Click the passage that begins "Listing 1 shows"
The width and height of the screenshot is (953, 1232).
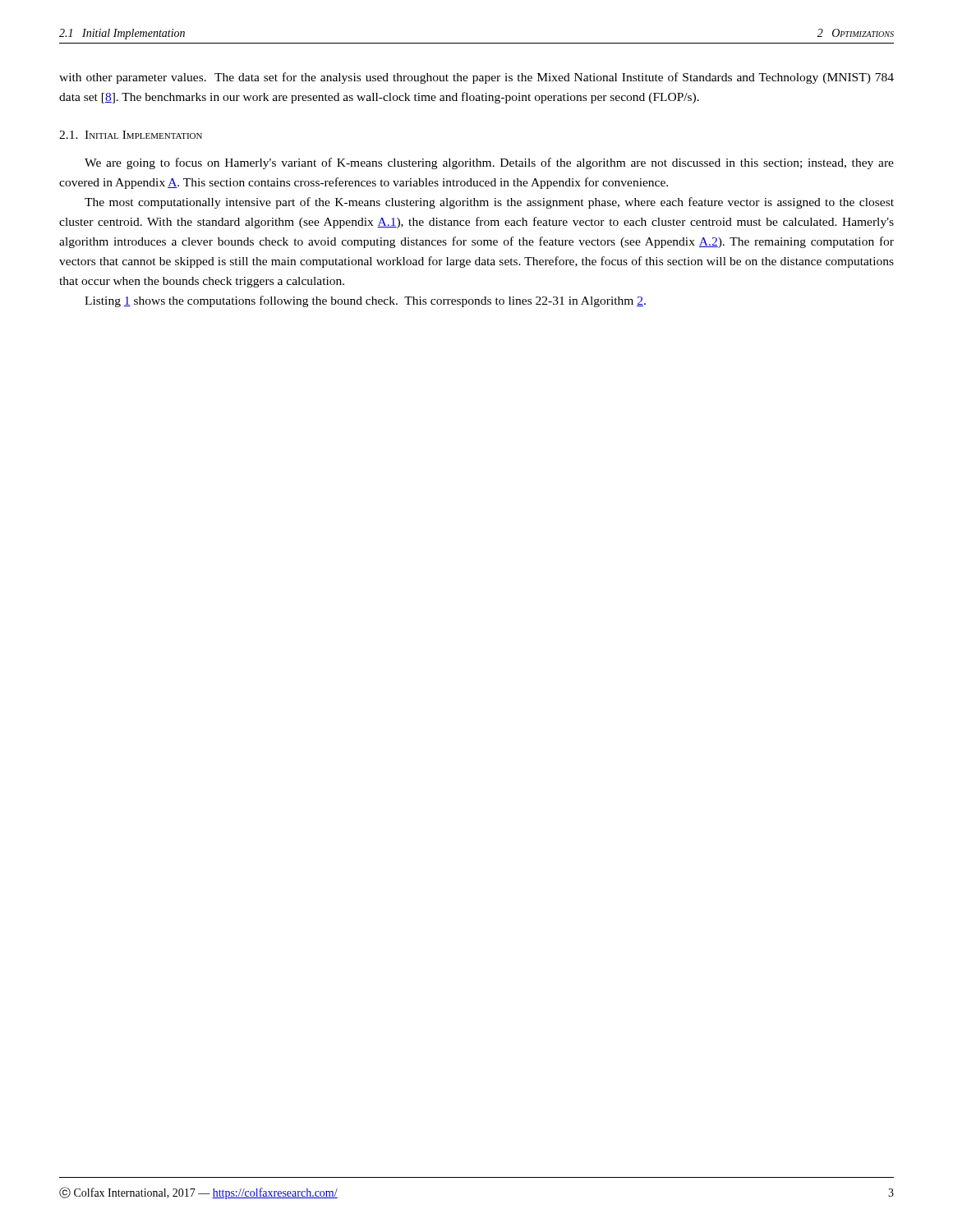(366, 300)
